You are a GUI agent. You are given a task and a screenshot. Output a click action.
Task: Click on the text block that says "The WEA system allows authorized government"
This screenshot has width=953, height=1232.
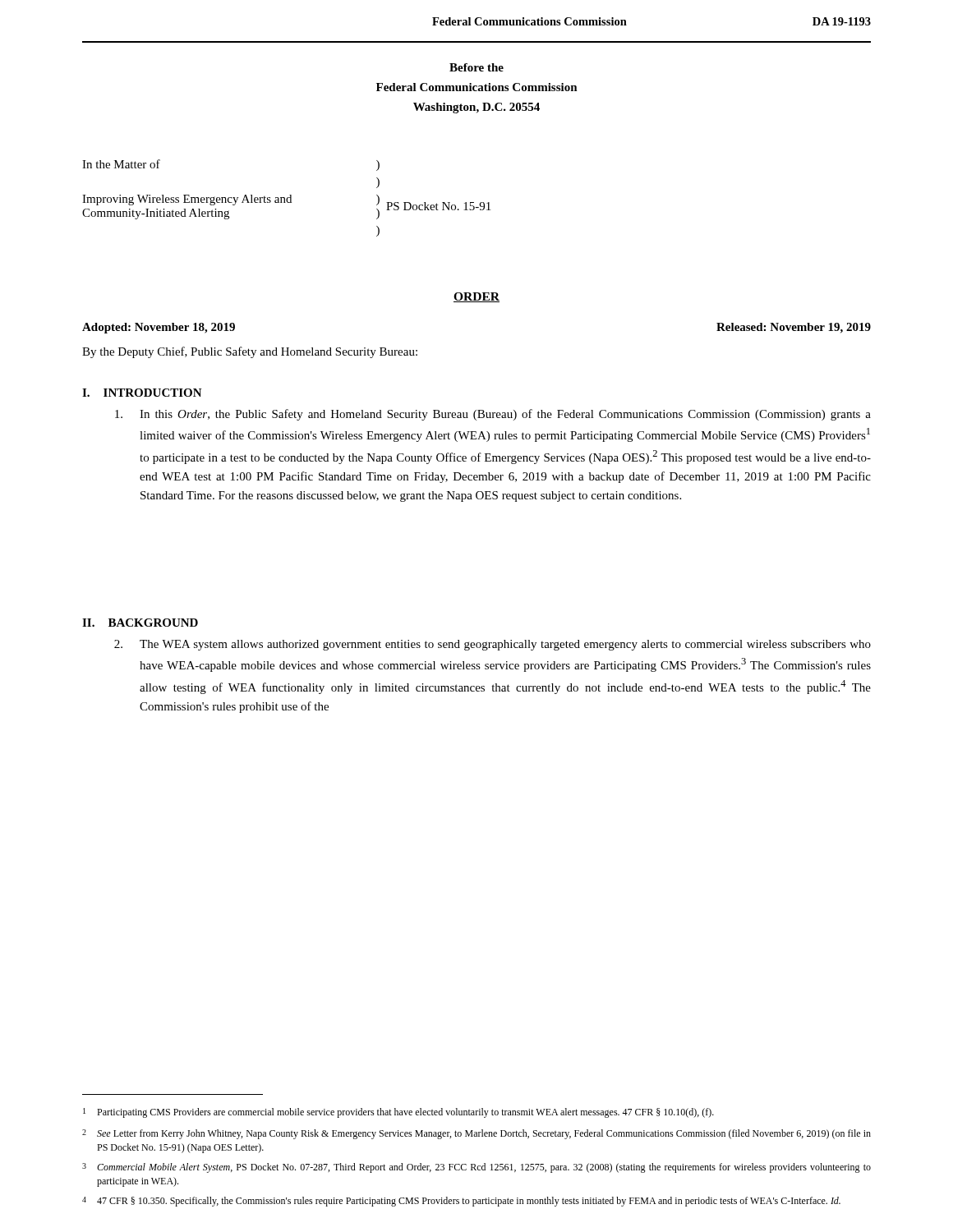476,676
